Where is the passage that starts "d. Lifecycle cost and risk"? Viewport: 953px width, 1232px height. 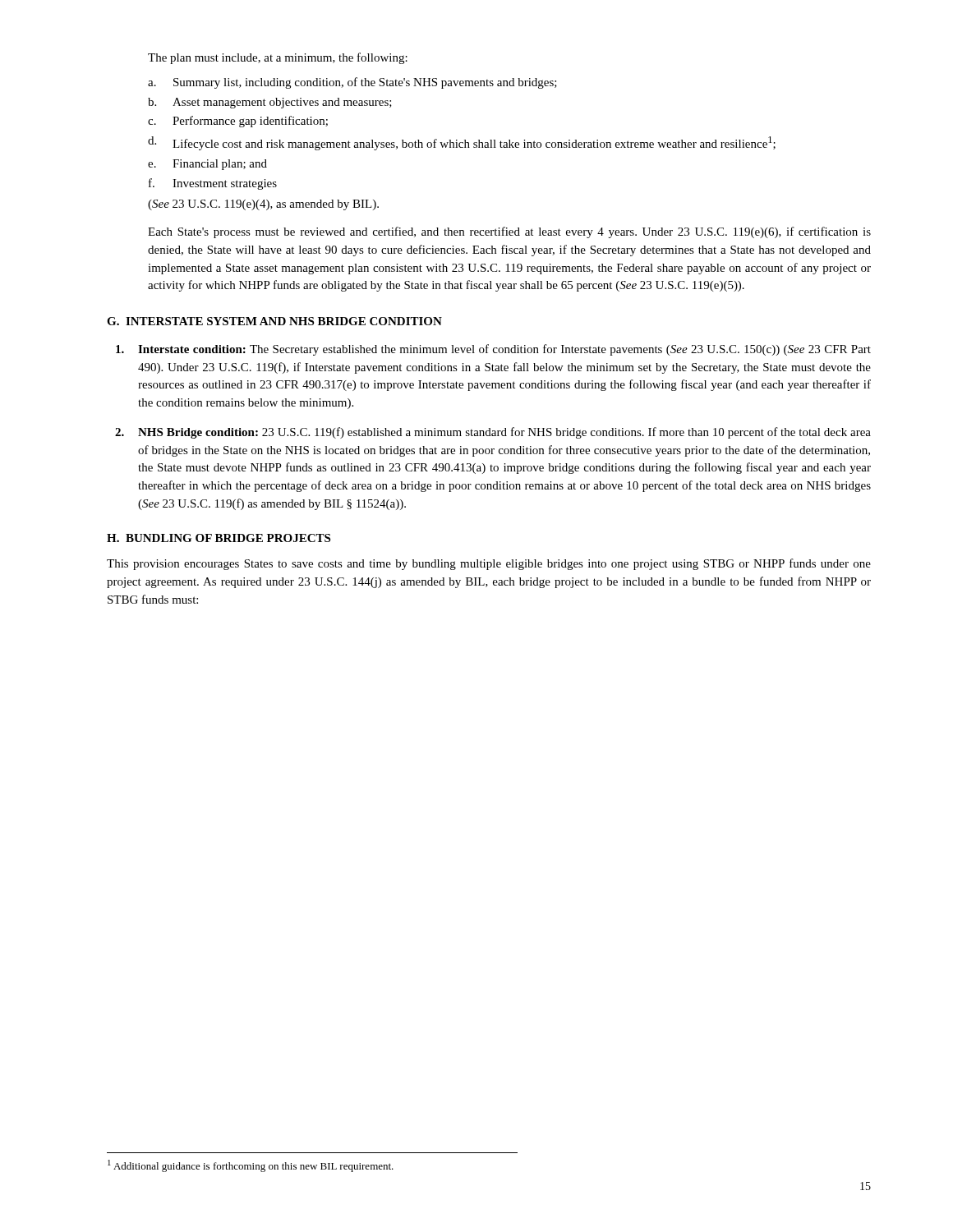[x=509, y=143]
